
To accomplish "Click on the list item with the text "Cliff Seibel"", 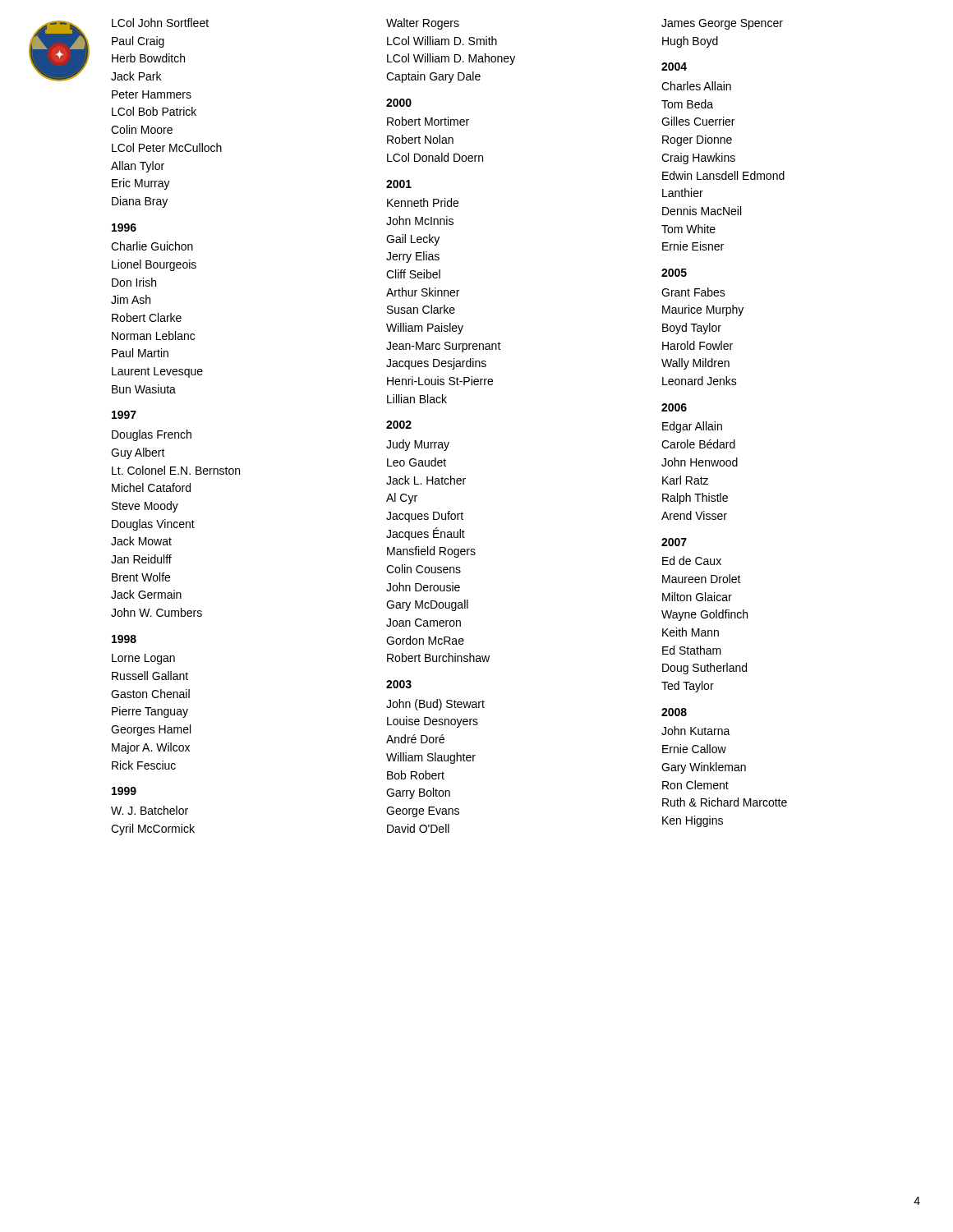I will pos(413,274).
